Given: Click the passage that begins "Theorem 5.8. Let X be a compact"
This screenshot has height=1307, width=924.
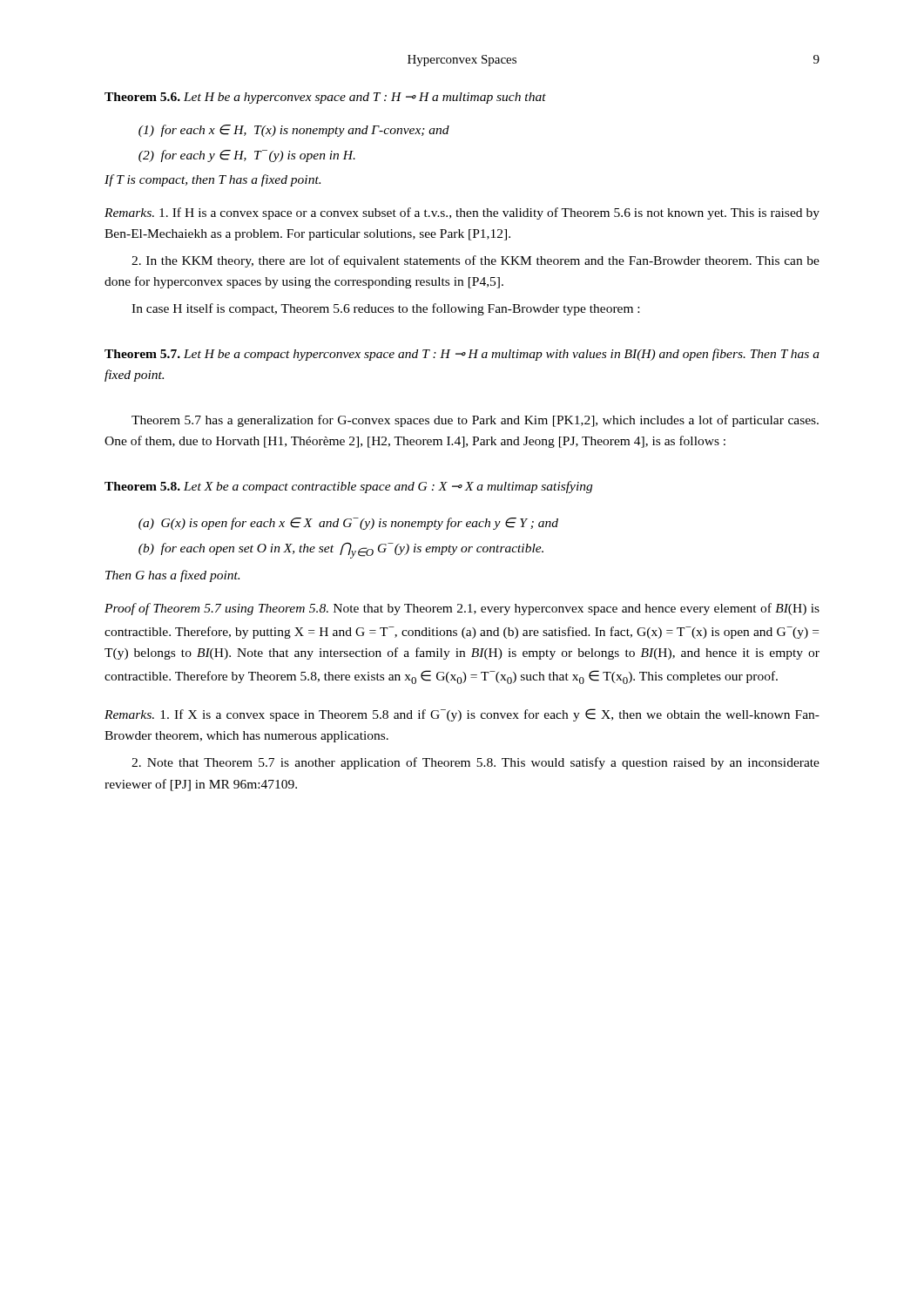Looking at the screenshot, I should pyautogui.click(x=462, y=486).
